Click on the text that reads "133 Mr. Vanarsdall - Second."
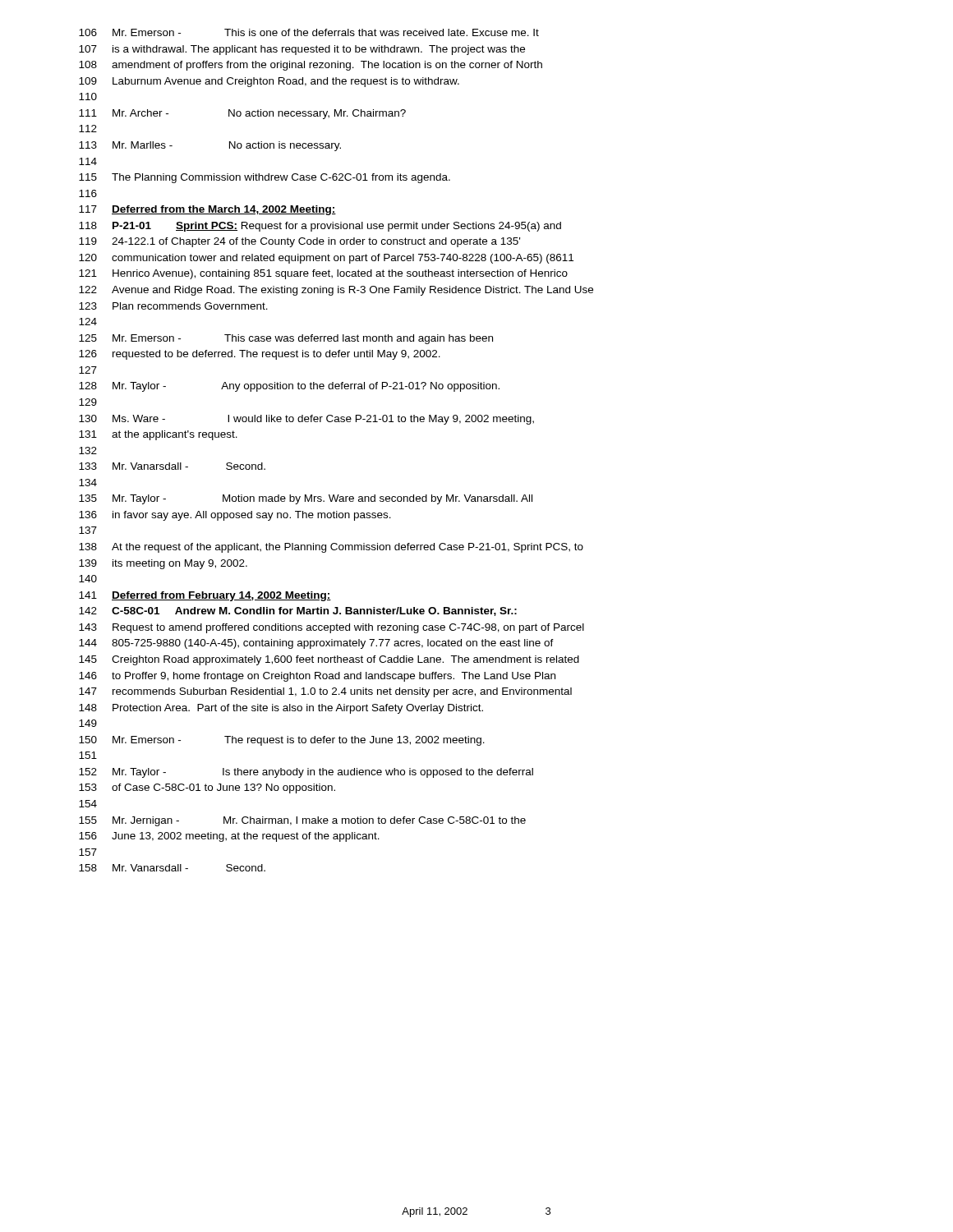953x1232 pixels. pos(172,466)
